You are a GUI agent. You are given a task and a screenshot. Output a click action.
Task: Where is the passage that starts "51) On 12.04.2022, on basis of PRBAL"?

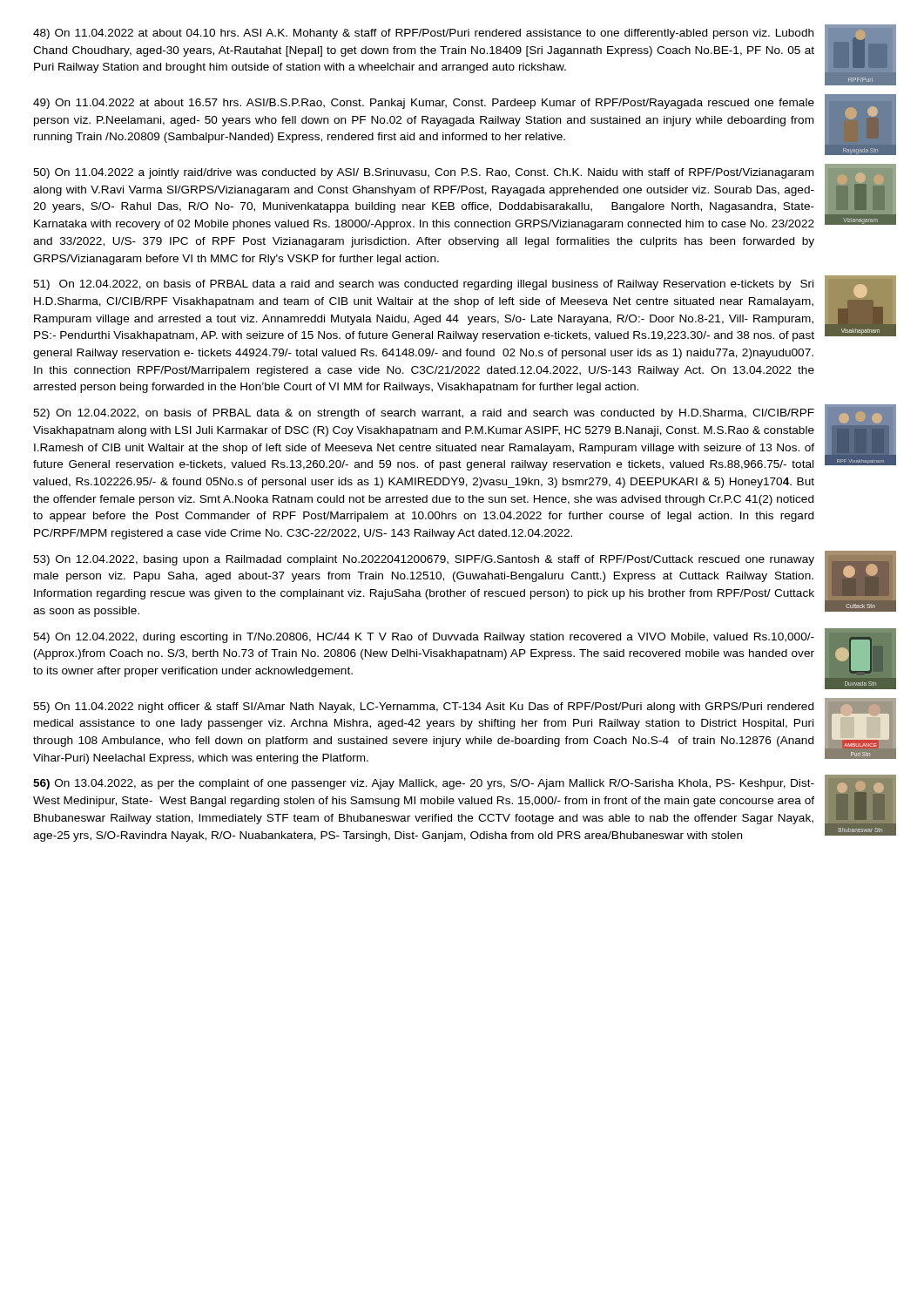[424, 335]
